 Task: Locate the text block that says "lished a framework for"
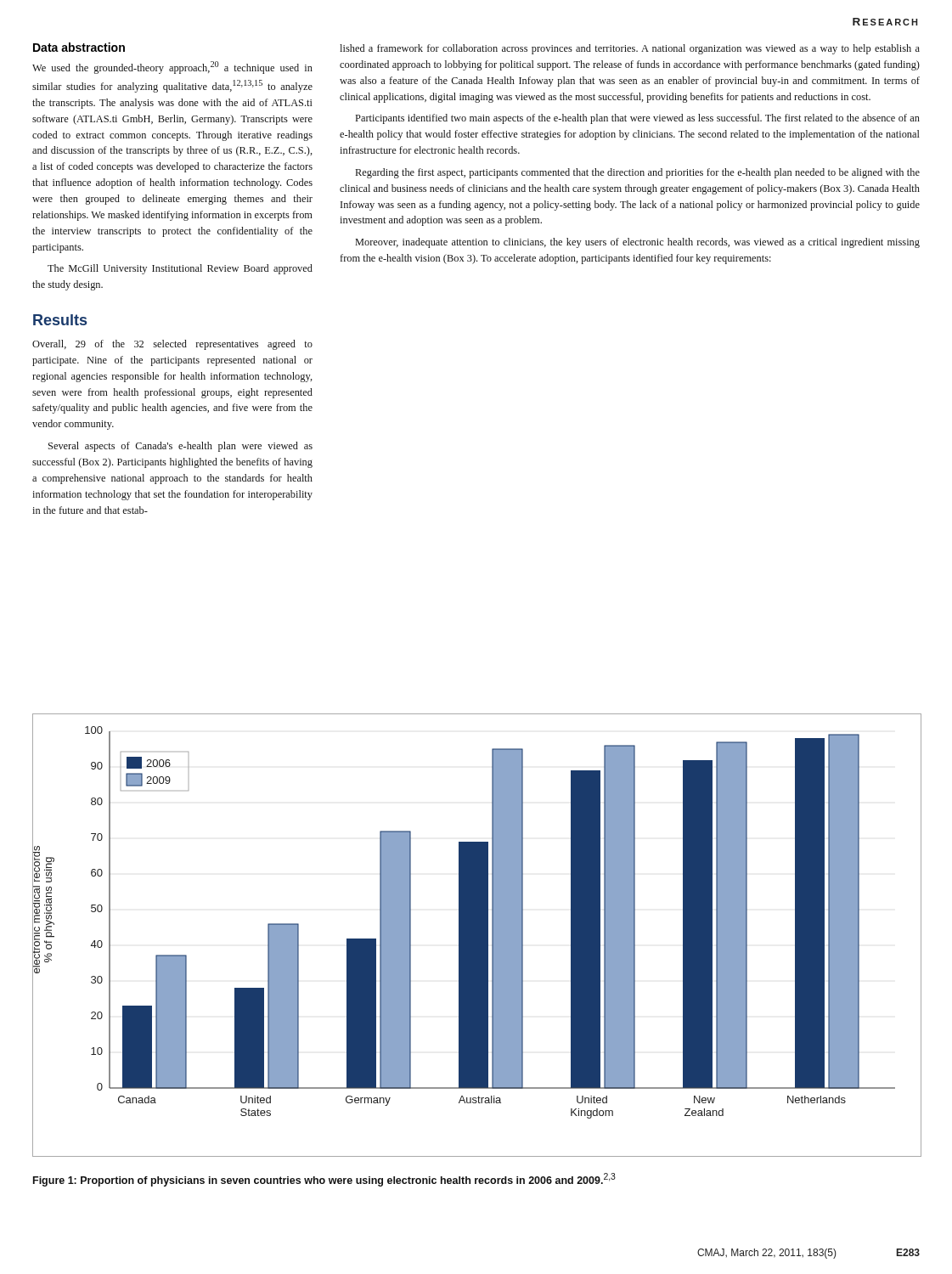tap(630, 49)
